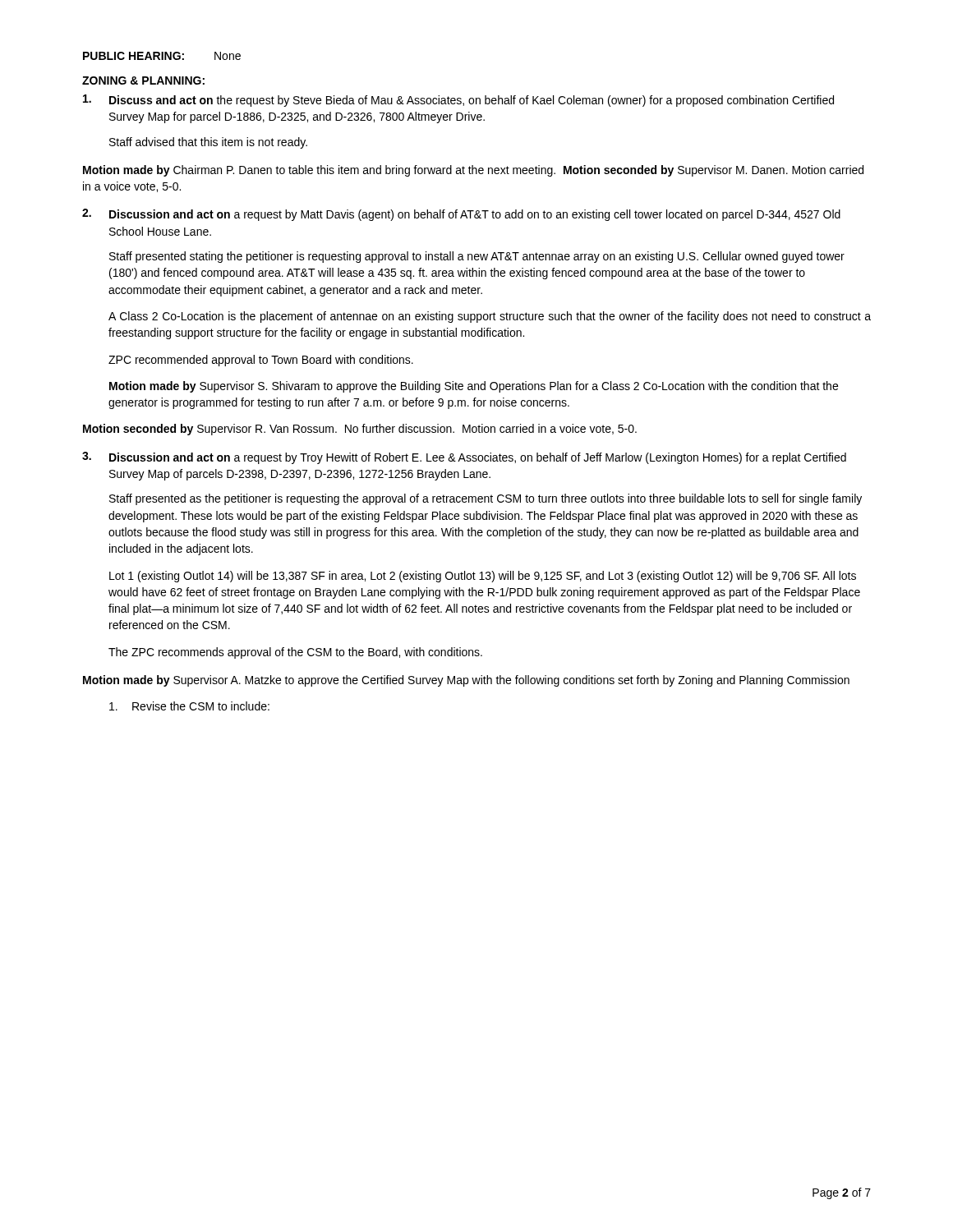Screen dimensions: 1232x953
Task: Locate the list item containing "3. Discussion and act on a"
Action: point(476,466)
